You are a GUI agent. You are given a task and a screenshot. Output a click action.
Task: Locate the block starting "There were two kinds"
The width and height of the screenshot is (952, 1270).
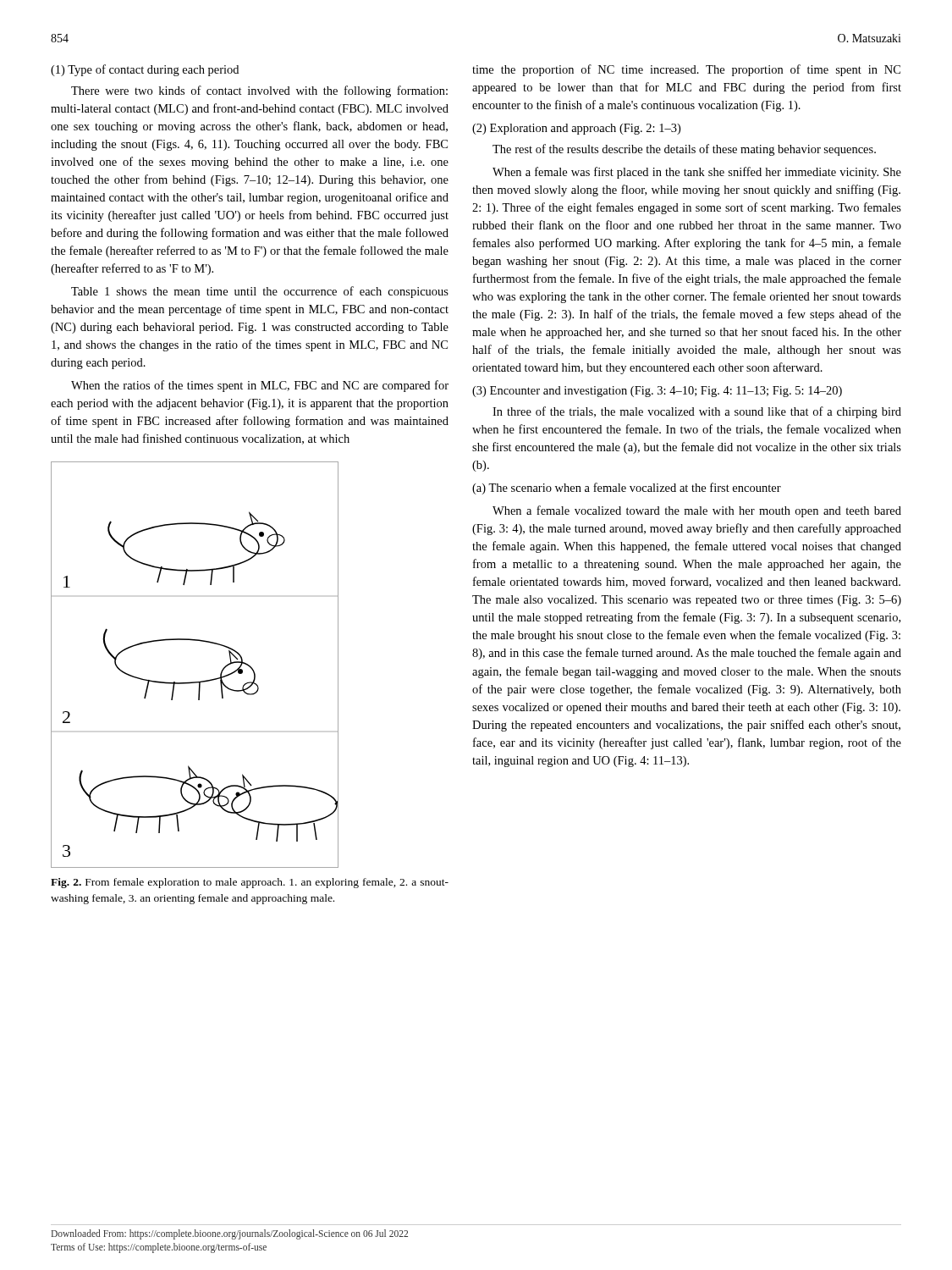point(250,180)
